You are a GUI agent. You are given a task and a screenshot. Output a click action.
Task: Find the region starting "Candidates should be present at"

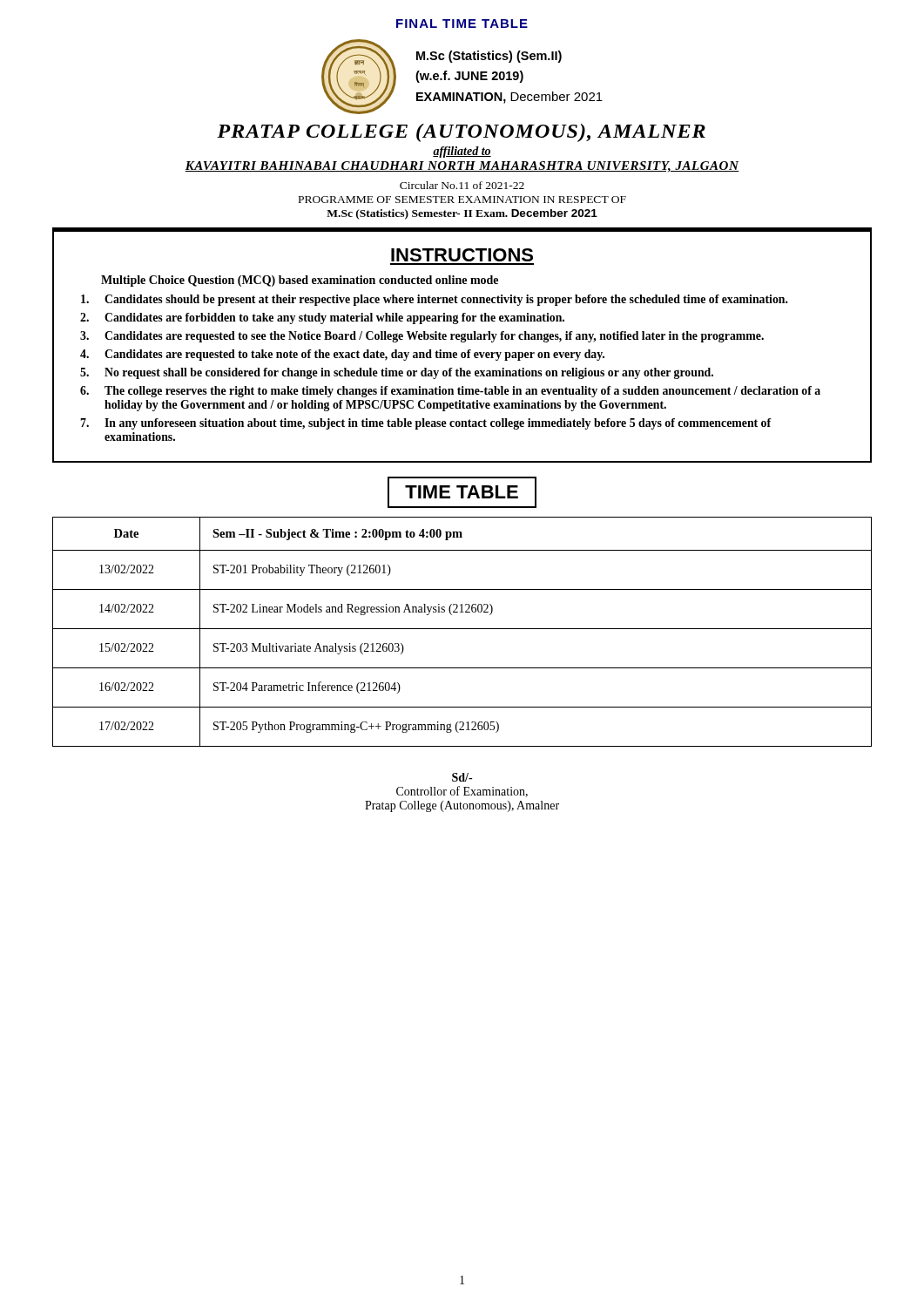click(x=434, y=300)
